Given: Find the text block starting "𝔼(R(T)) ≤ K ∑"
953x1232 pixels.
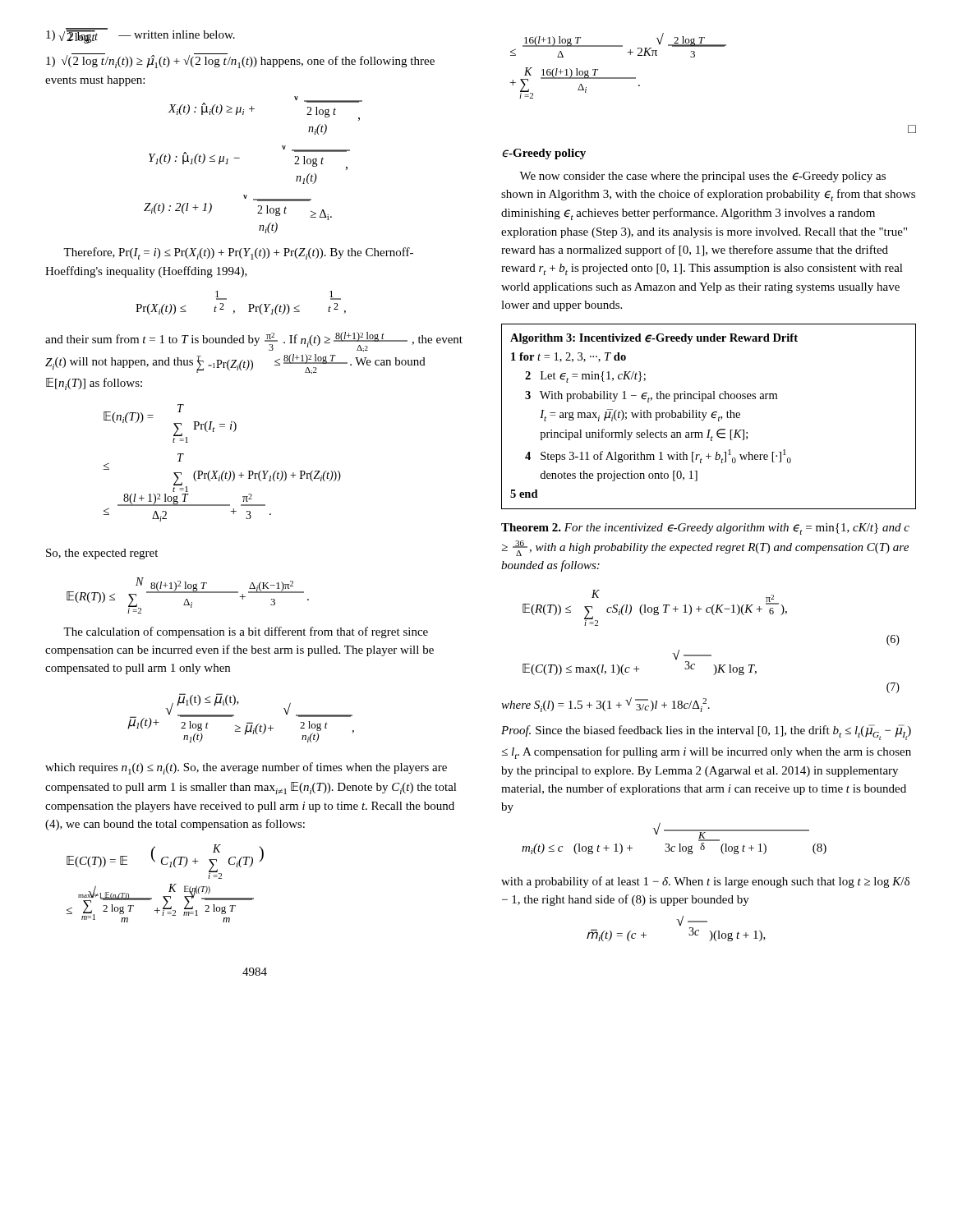Looking at the screenshot, I should pos(709,614).
